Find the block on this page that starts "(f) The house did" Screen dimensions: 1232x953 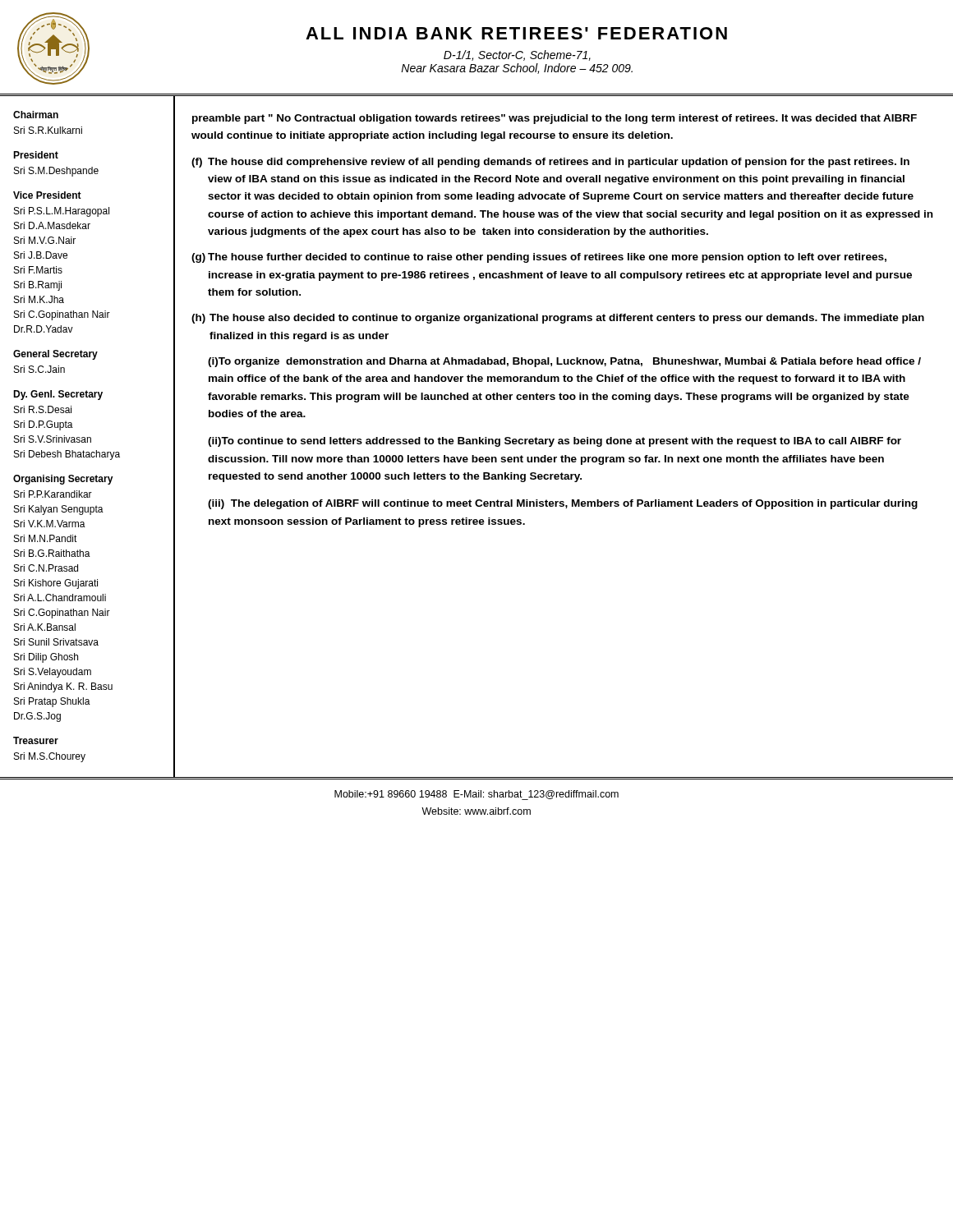point(562,196)
